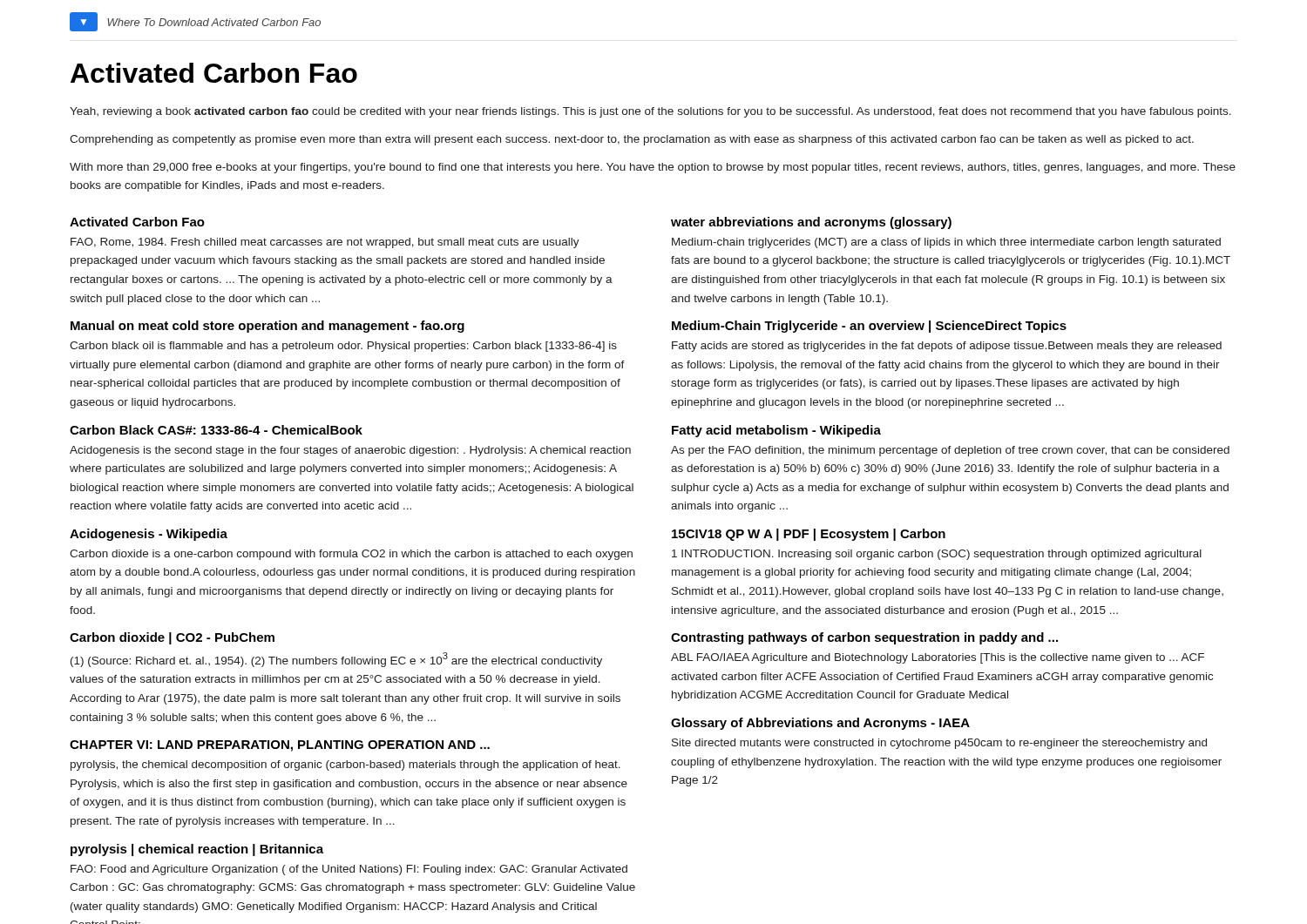Image resolution: width=1307 pixels, height=924 pixels.
Task: Find the block on this page that starts "As per the FAO definition, the"
Action: pyautogui.click(x=950, y=478)
